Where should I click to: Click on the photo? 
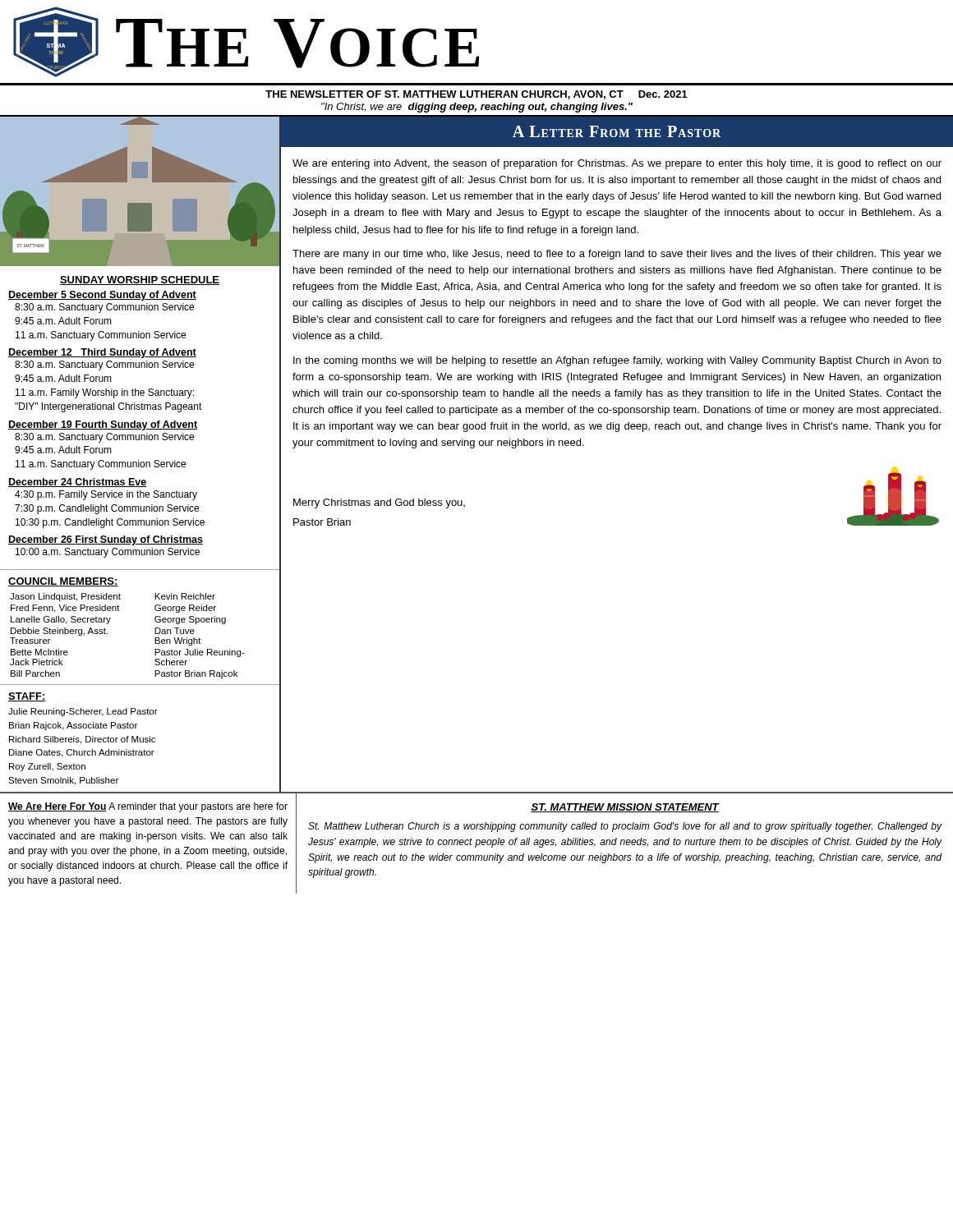pos(140,193)
